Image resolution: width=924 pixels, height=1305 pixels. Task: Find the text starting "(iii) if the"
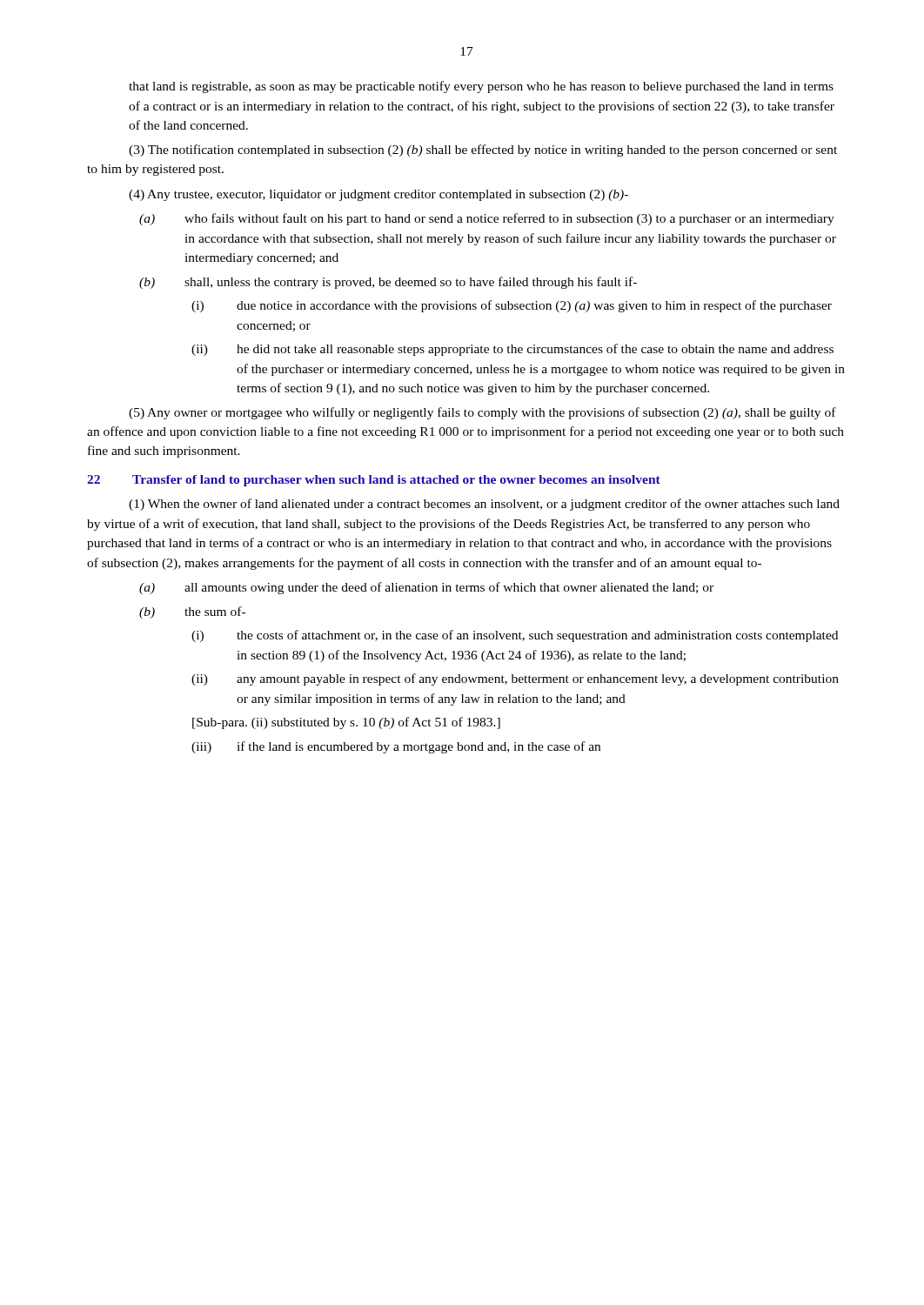(x=519, y=746)
